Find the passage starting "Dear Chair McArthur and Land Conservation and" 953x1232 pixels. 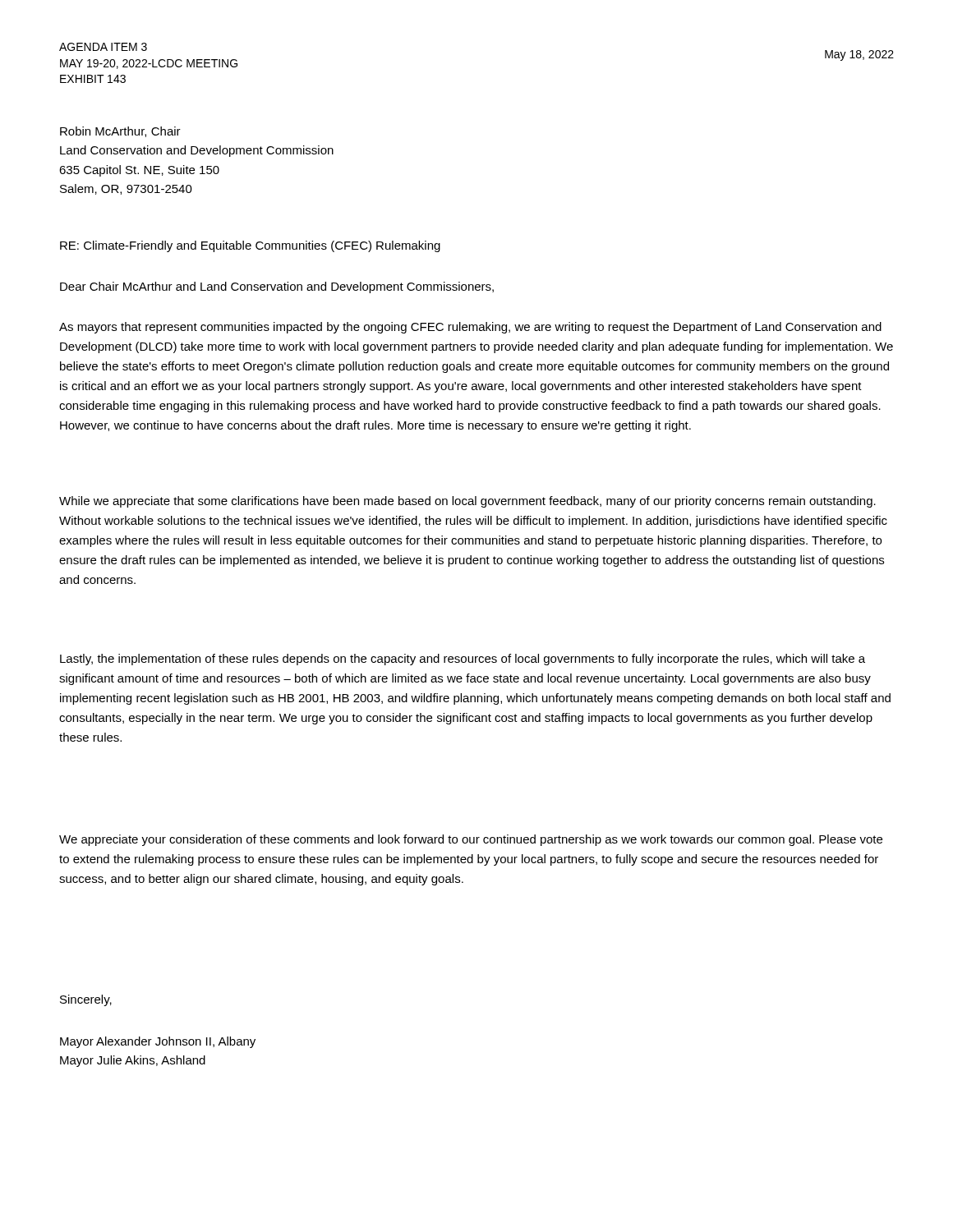coord(277,286)
